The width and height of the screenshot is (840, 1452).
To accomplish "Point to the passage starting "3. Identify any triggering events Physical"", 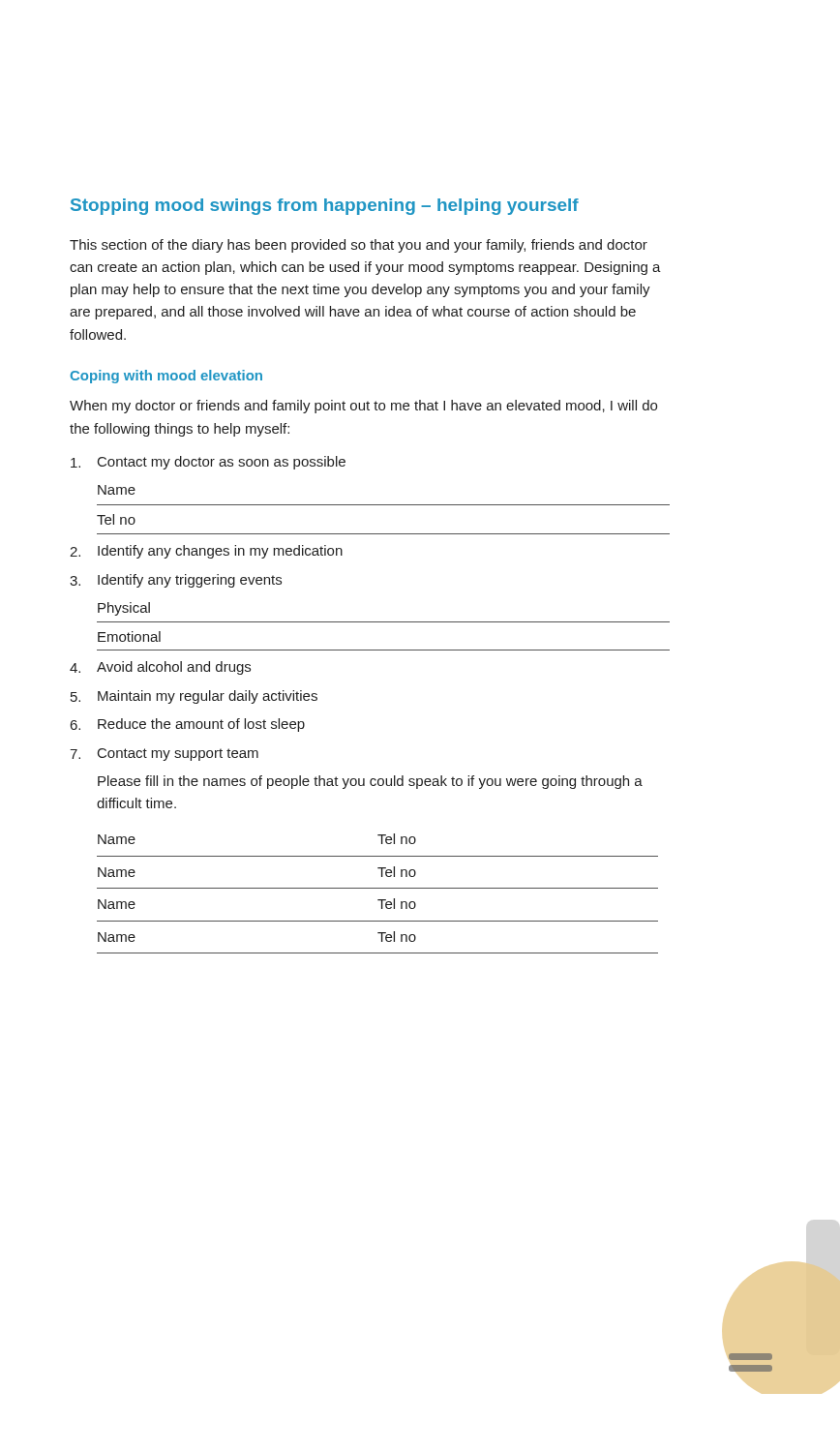I will click(370, 610).
